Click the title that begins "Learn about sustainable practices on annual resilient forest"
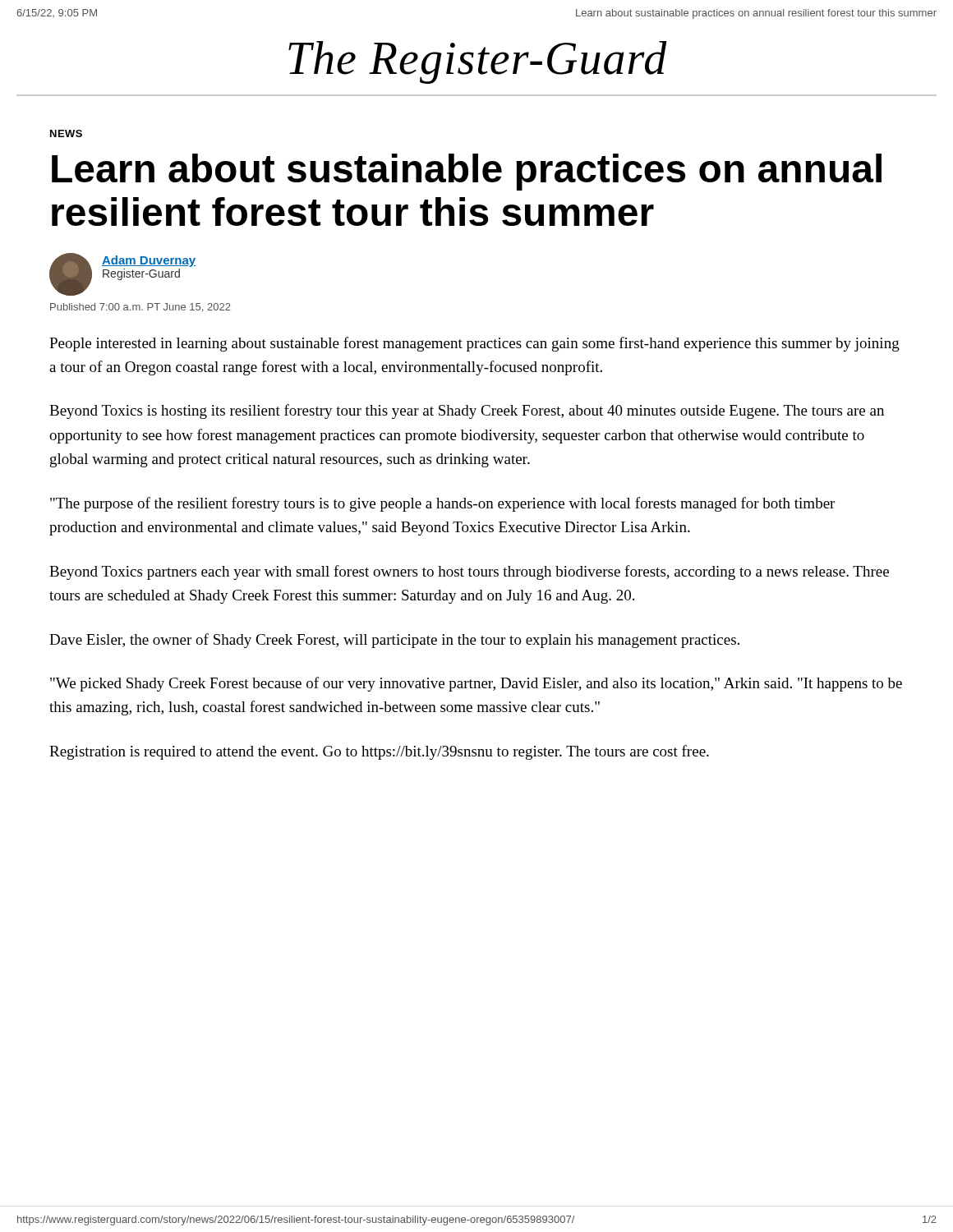The image size is (953, 1232). [x=467, y=191]
